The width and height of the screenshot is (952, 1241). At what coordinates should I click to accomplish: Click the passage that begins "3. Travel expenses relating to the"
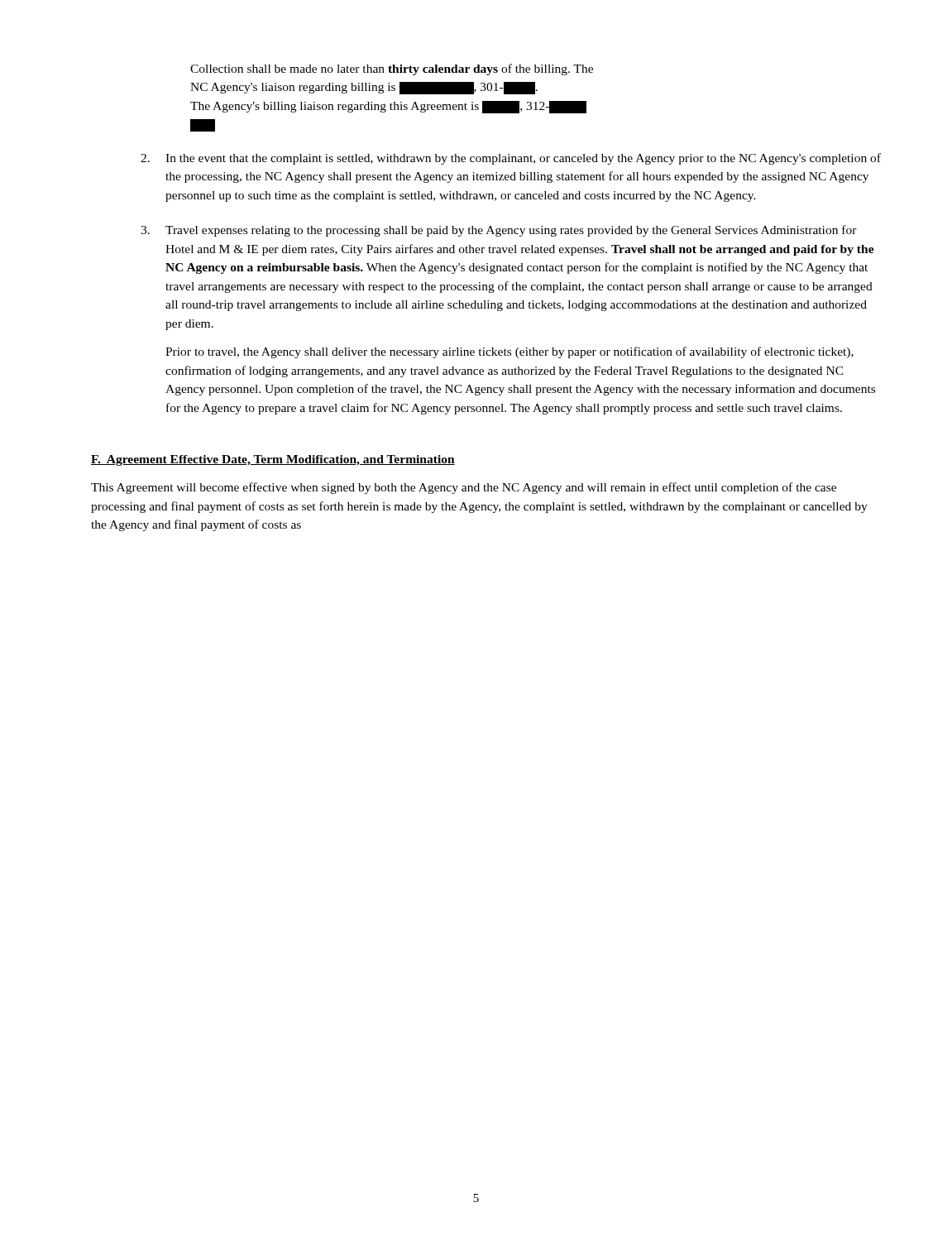499,231
